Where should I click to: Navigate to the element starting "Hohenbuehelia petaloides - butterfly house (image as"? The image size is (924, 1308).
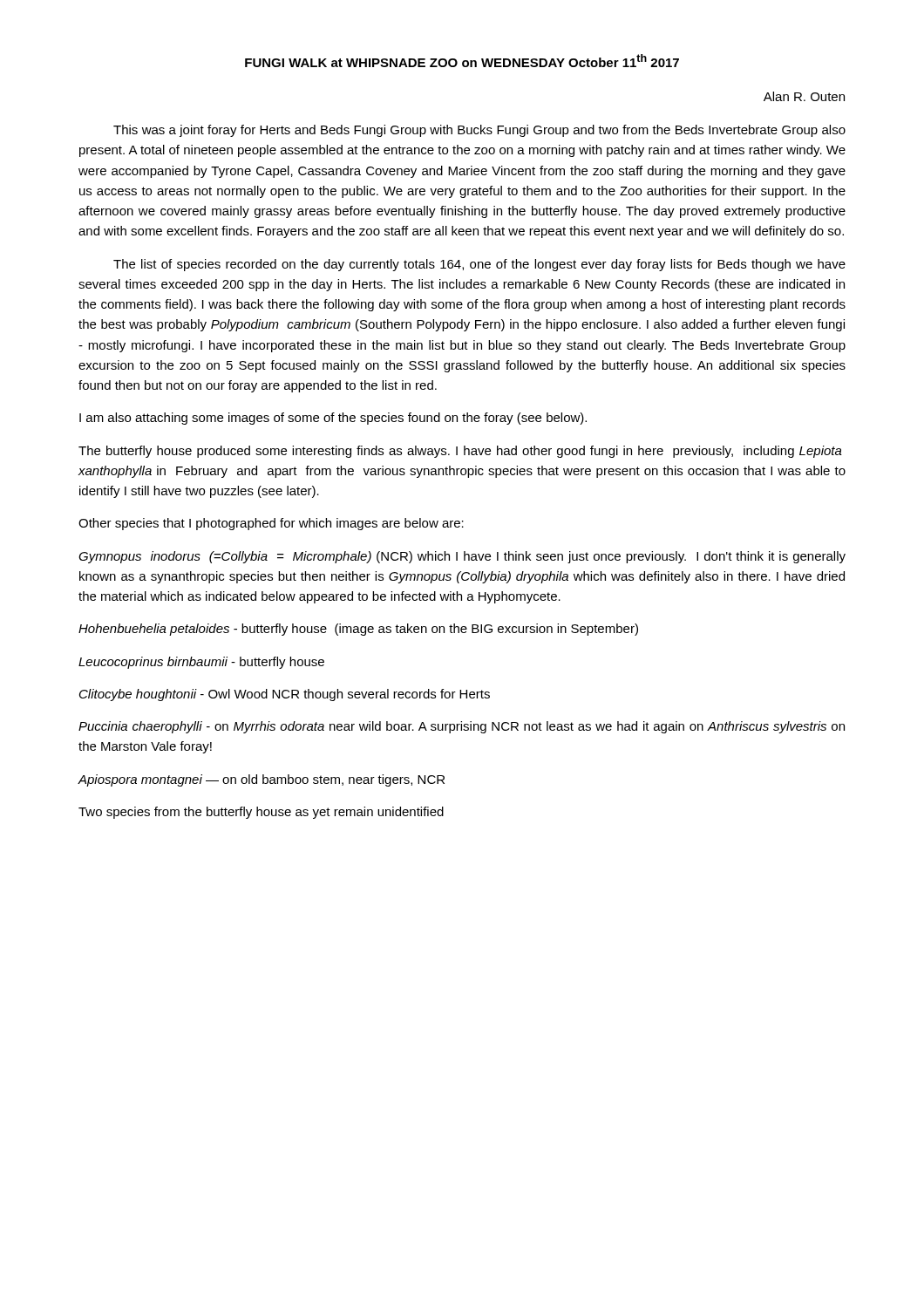(x=359, y=628)
